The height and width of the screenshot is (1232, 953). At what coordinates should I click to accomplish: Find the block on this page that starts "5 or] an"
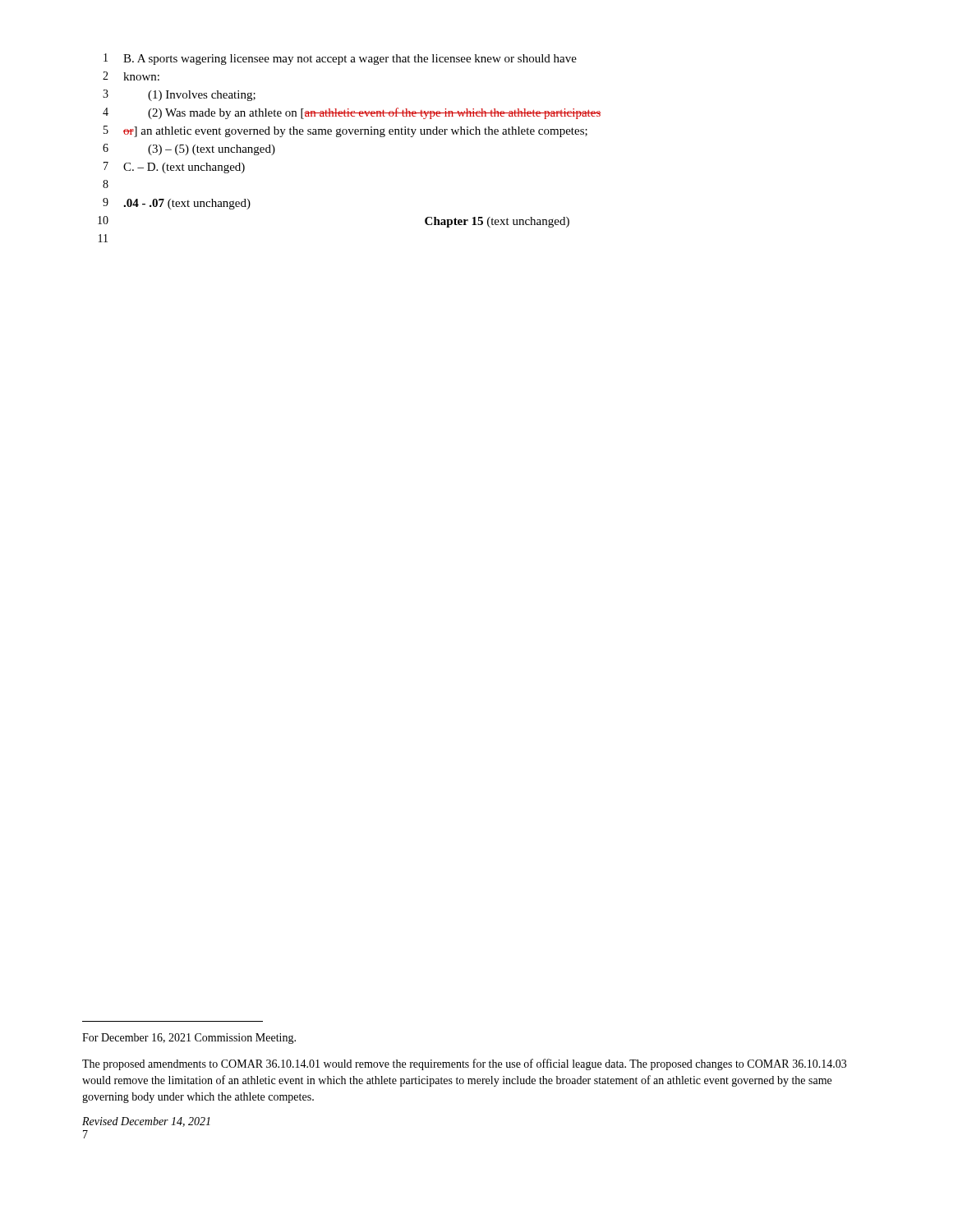click(476, 131)
